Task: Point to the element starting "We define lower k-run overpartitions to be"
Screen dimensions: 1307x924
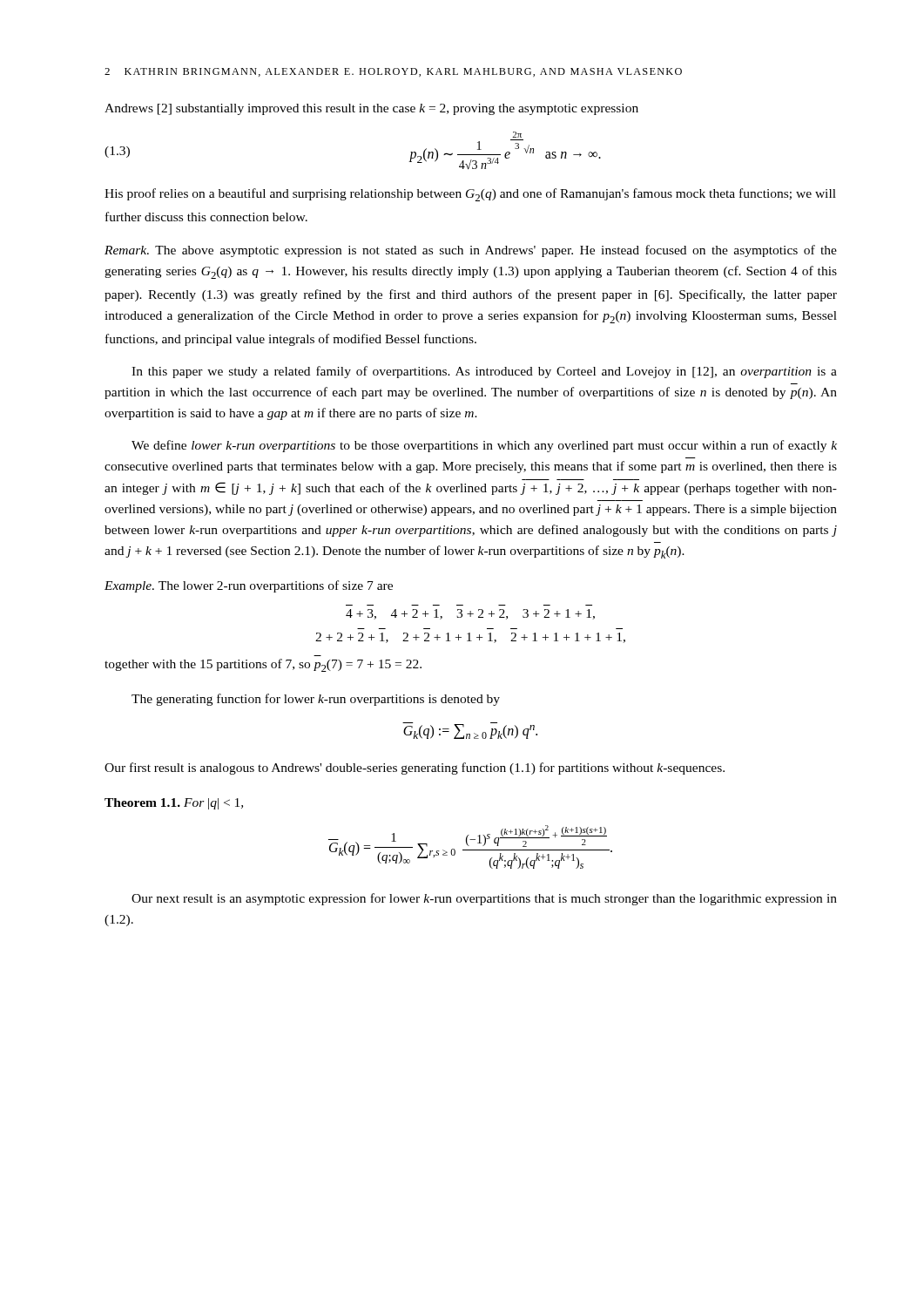Action: 471,499
